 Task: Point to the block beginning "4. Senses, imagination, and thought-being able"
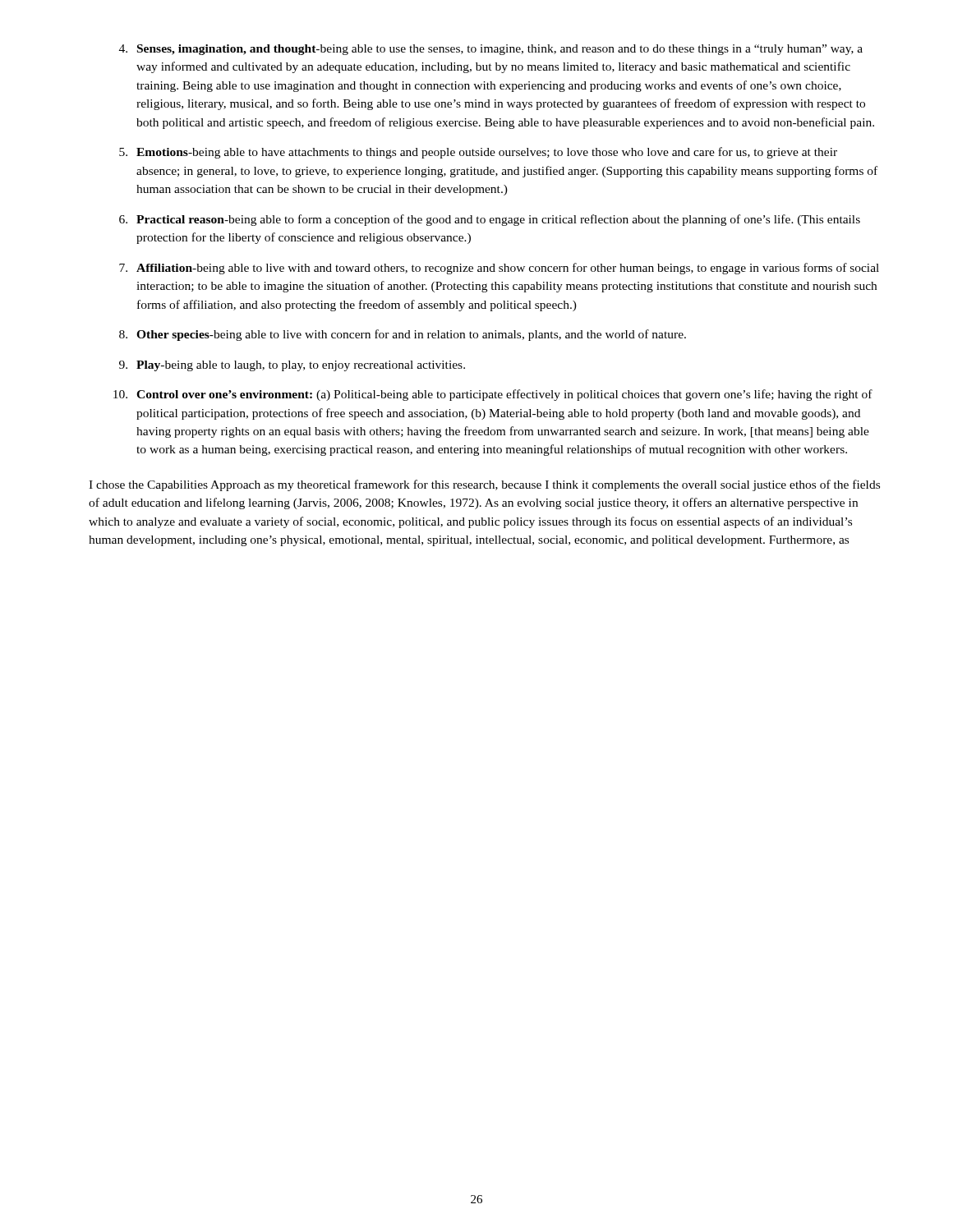485,86
